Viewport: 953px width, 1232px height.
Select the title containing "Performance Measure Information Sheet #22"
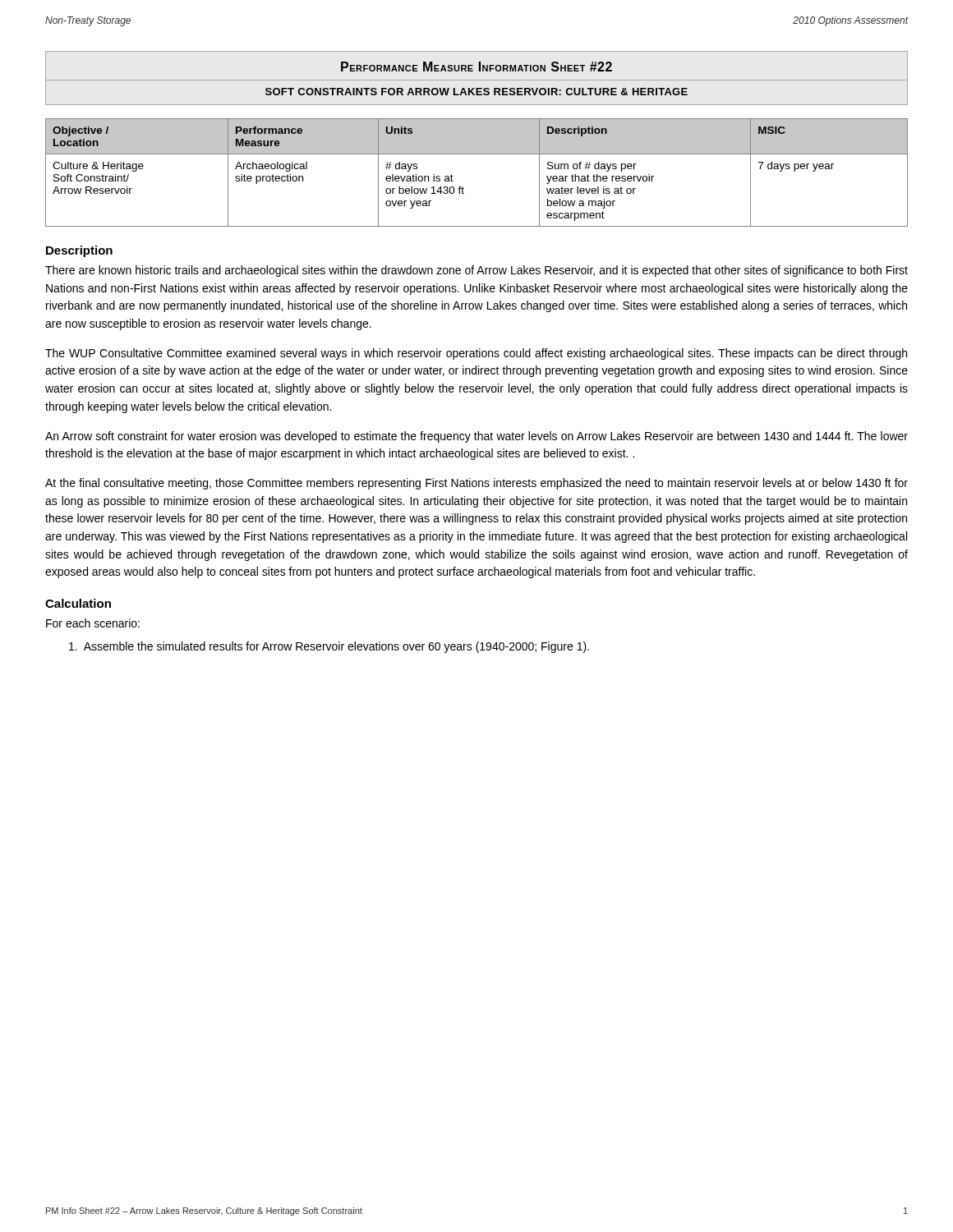476,67
